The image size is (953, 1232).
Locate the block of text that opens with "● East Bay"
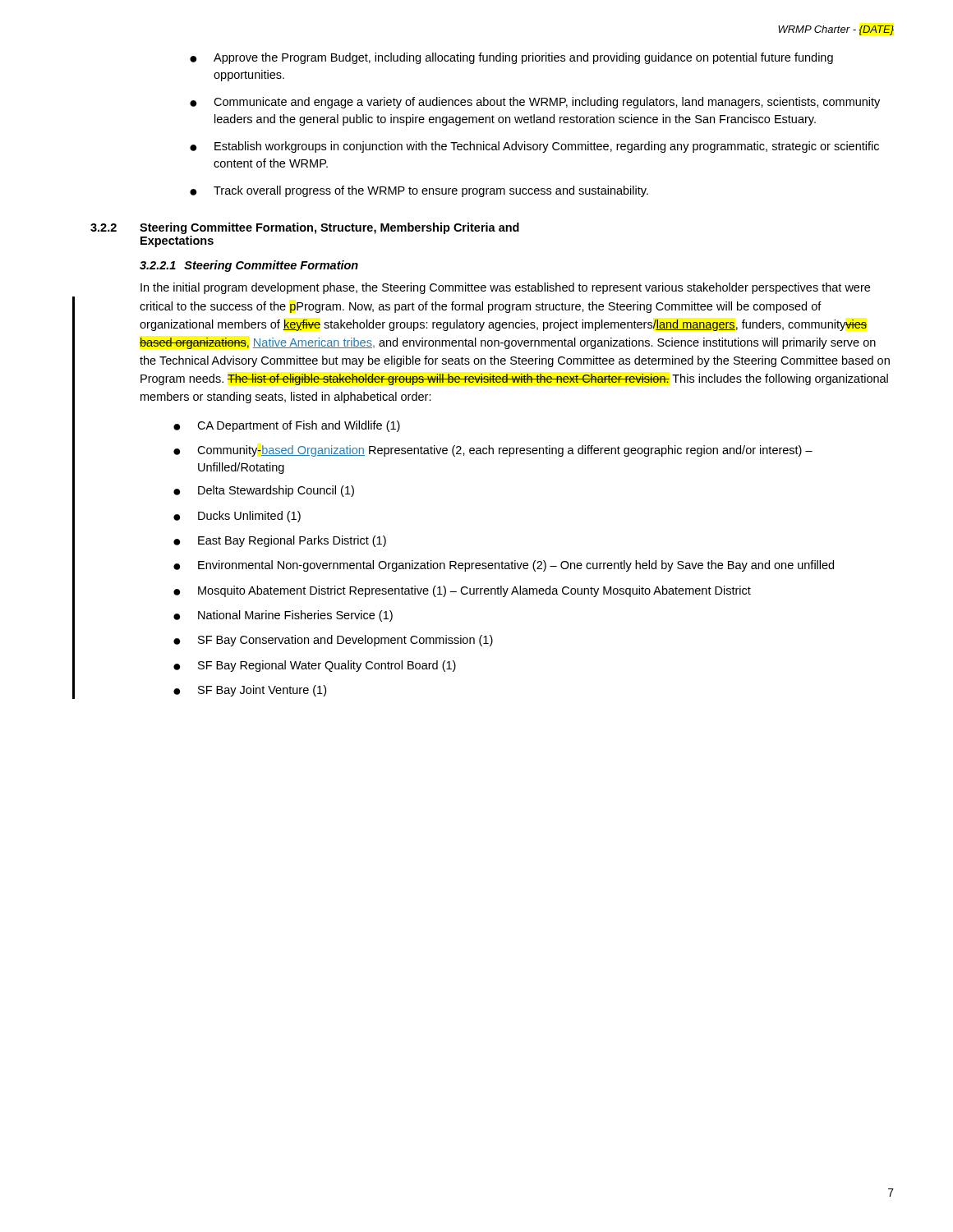pos(280,541)
